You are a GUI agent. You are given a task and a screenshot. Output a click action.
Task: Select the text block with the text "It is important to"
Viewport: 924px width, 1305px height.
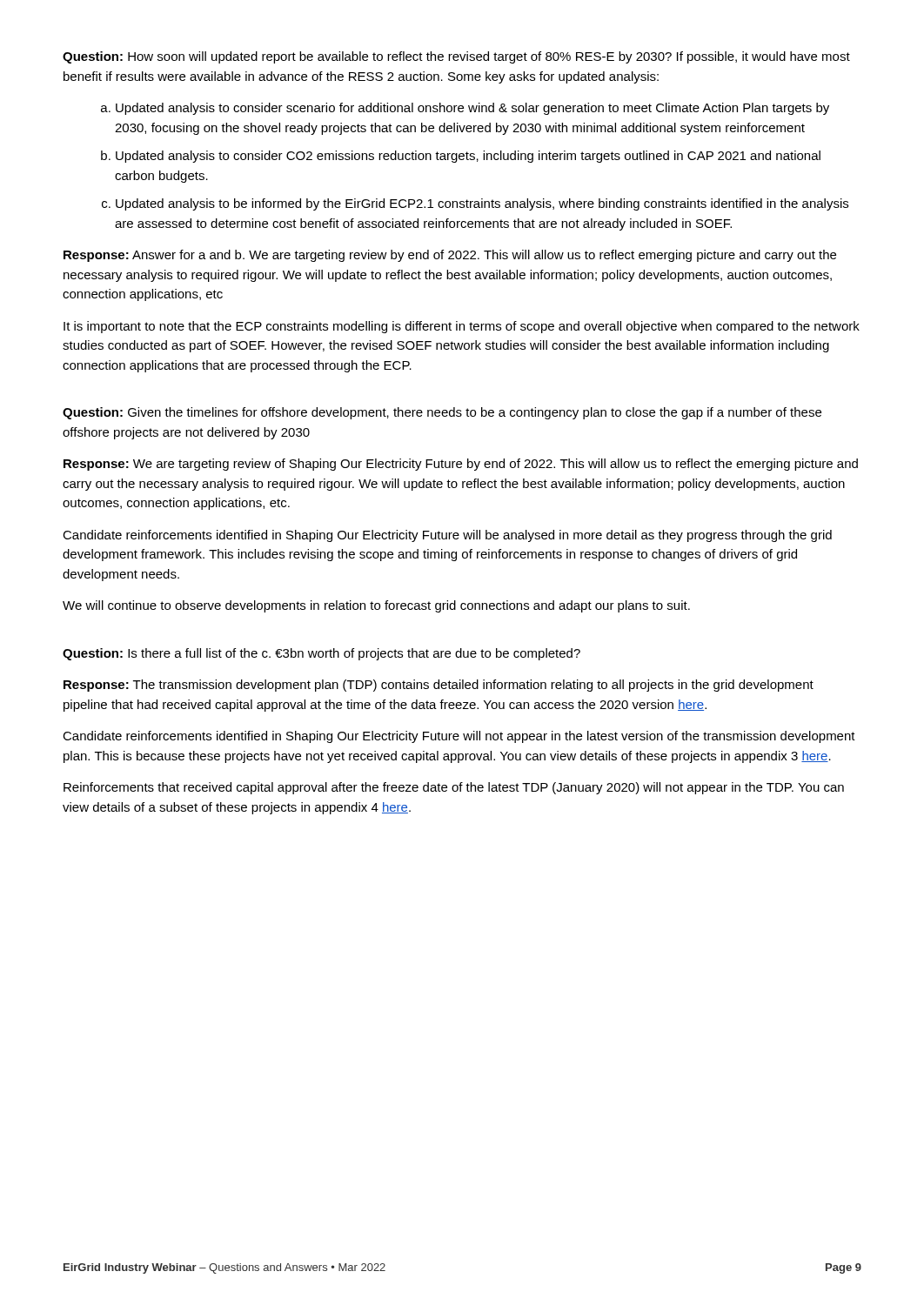click(x=461, y=345)
